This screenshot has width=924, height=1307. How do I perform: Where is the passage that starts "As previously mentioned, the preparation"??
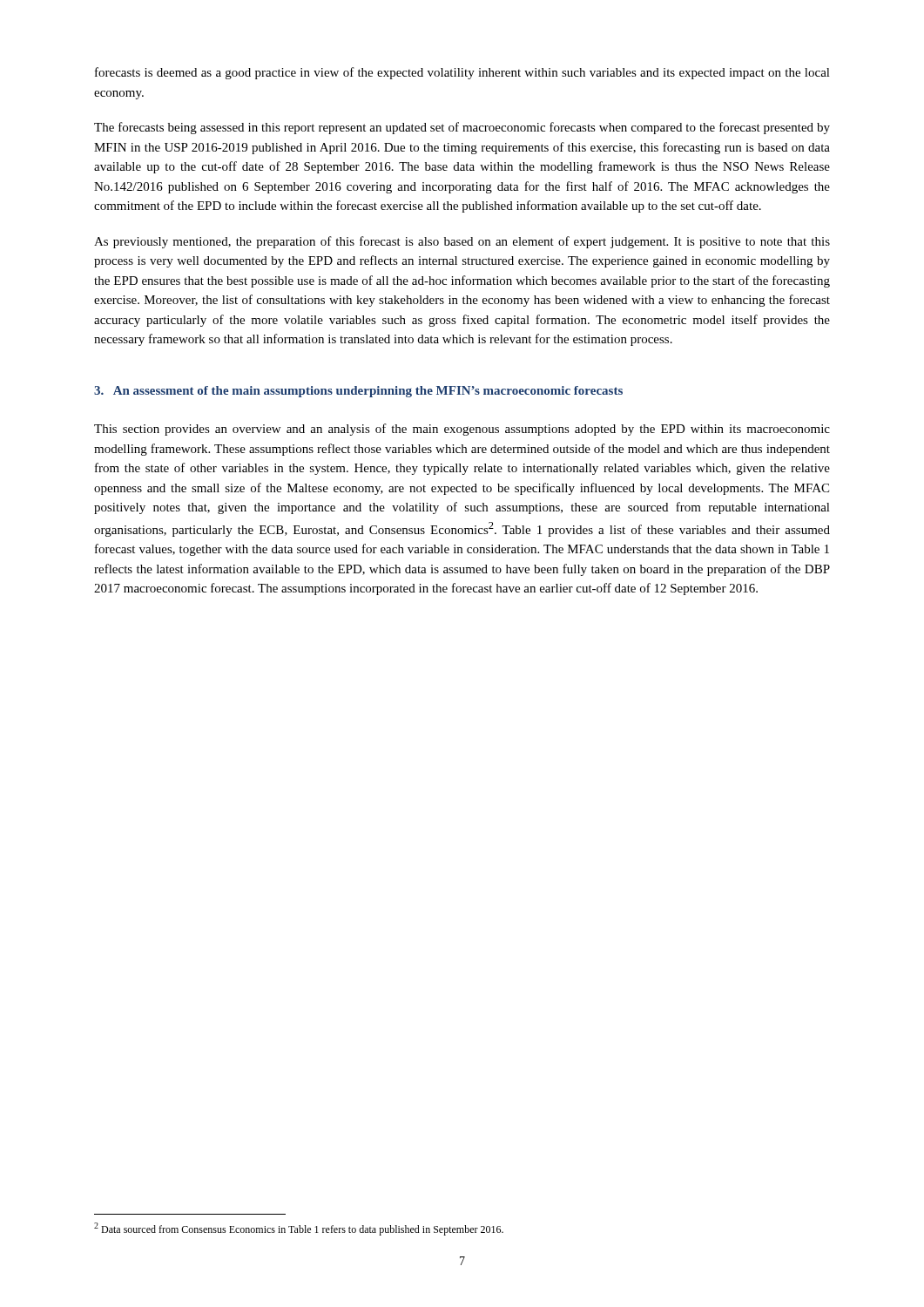(x=462, y=290)
